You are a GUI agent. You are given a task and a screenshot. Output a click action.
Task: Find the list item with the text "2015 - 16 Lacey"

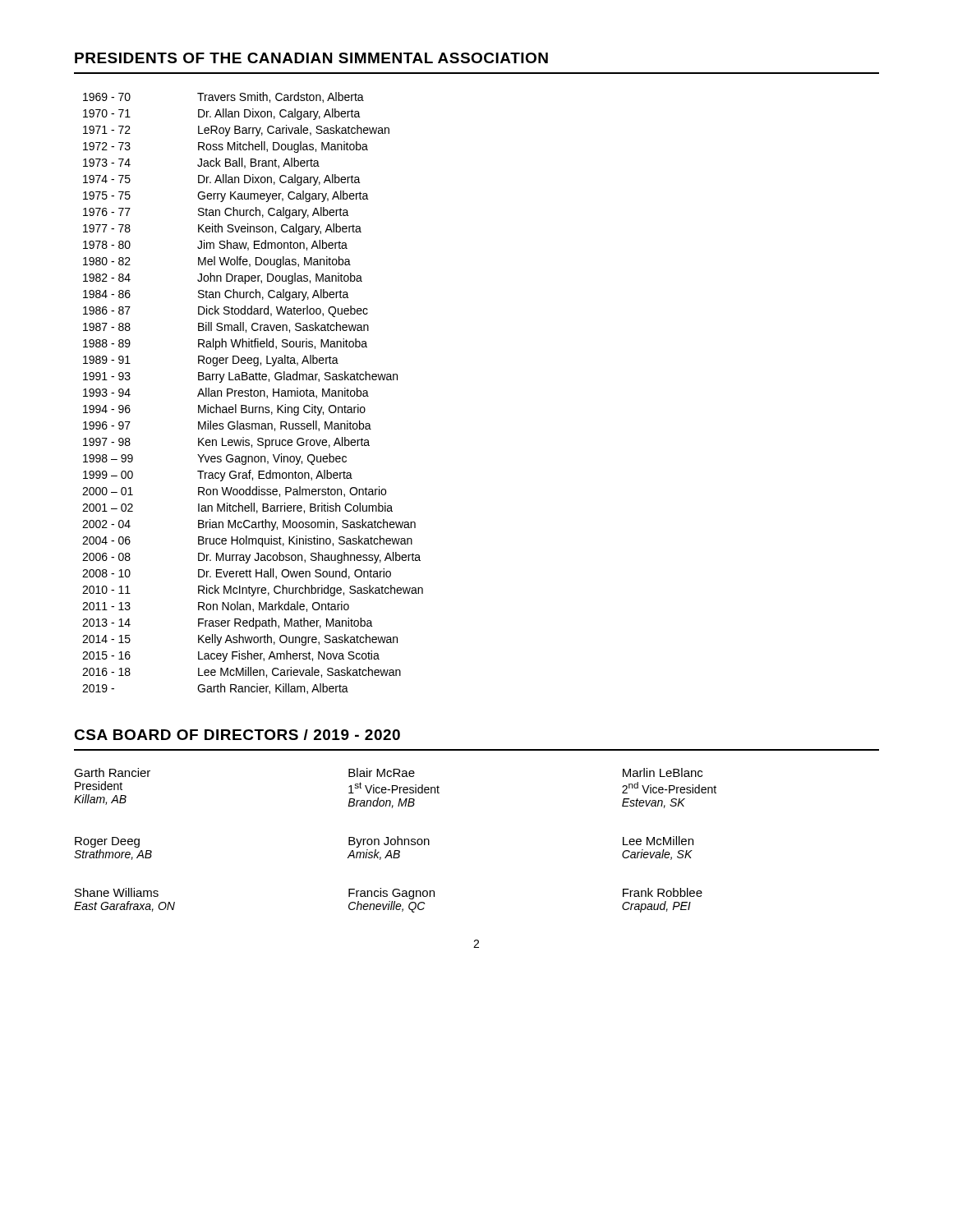pos(231,656)
